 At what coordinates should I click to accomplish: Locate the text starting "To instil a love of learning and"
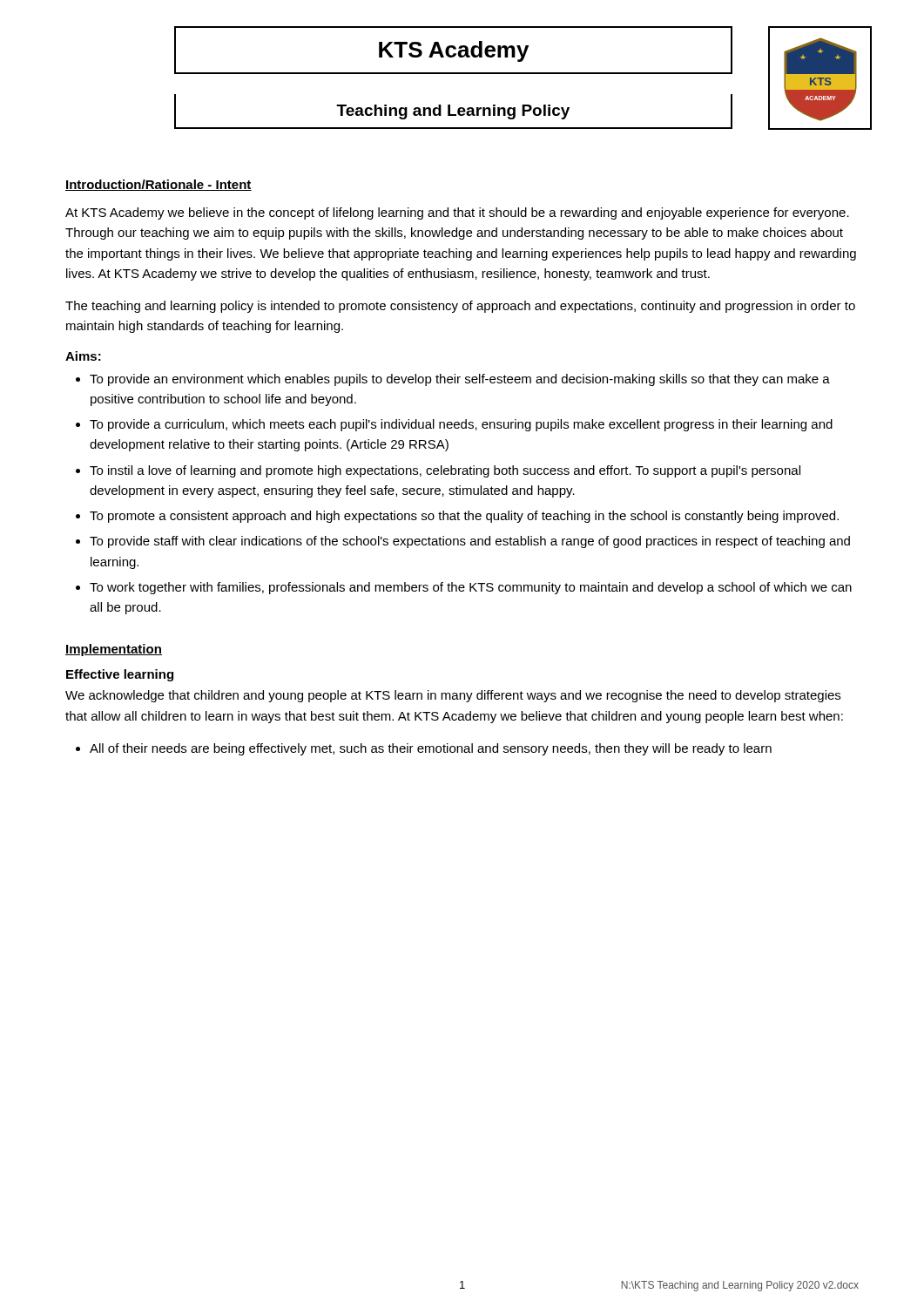[445, 480]
